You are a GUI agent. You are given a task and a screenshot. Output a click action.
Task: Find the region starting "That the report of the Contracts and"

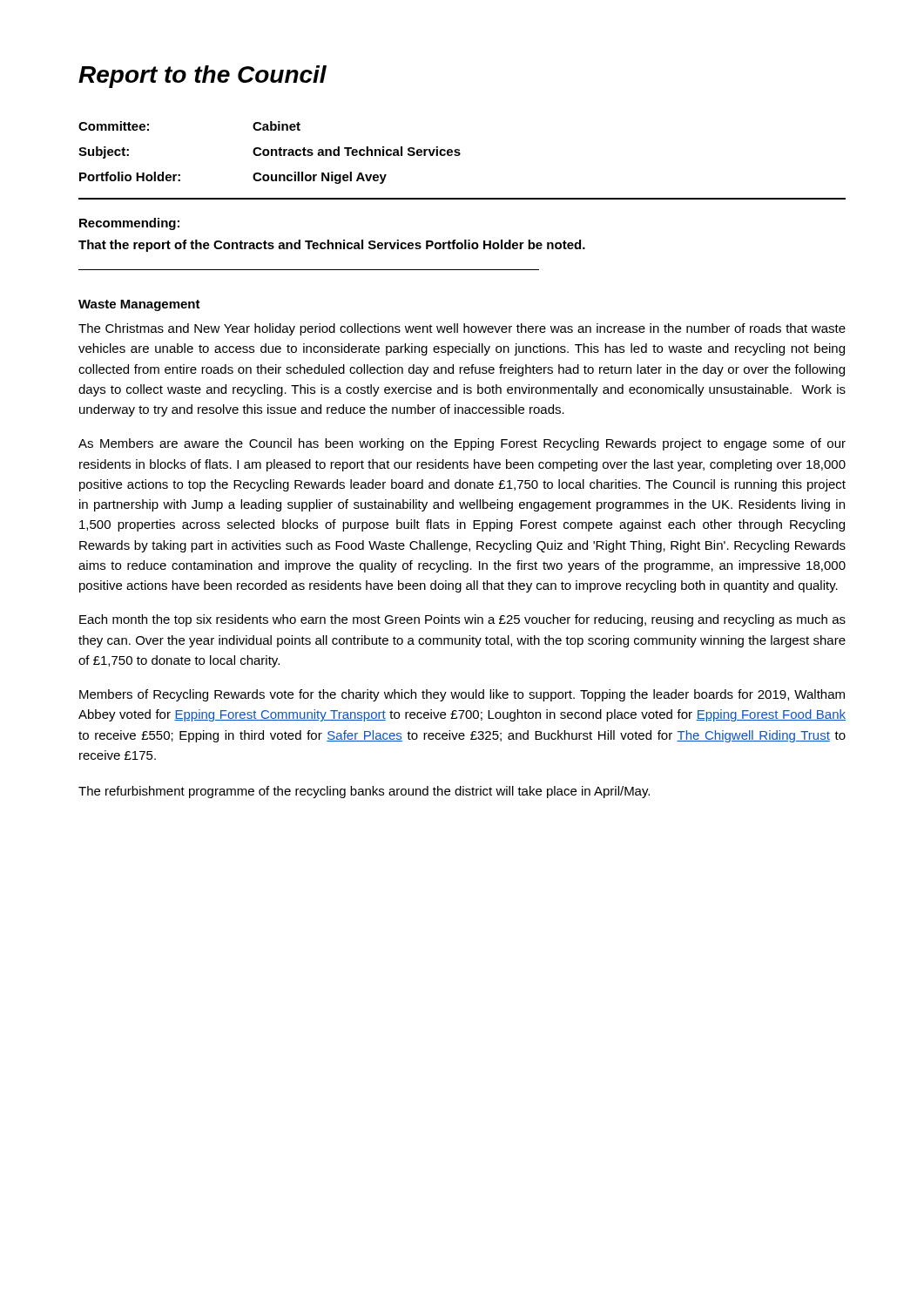click(332, 244)
